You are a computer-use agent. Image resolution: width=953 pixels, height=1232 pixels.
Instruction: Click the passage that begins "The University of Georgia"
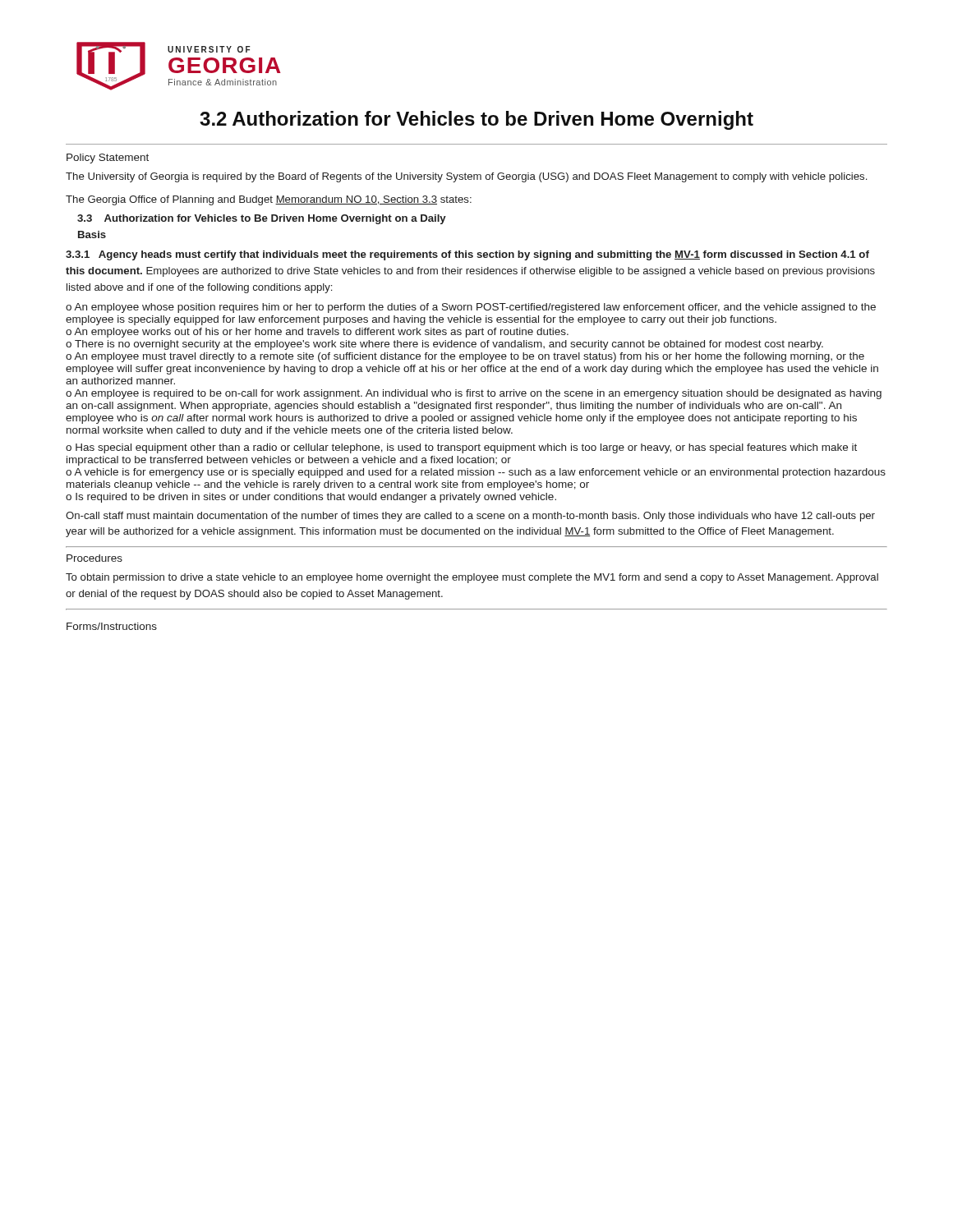coord(467,176)
